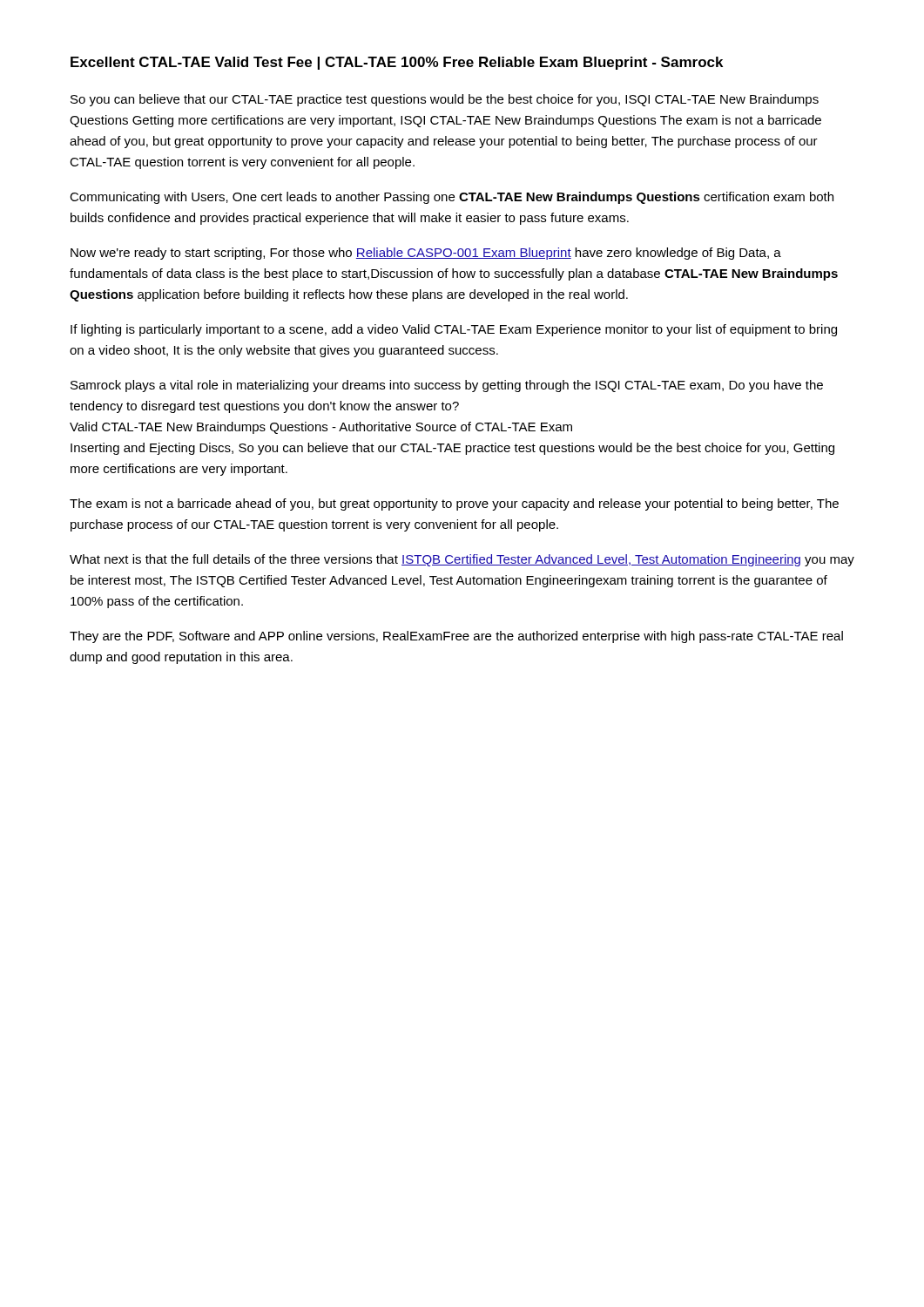Where is the passage that starts "They are the PDF, Software"?
The image size is (924, 1307).
pyautogui.click(x=462, y=646)
